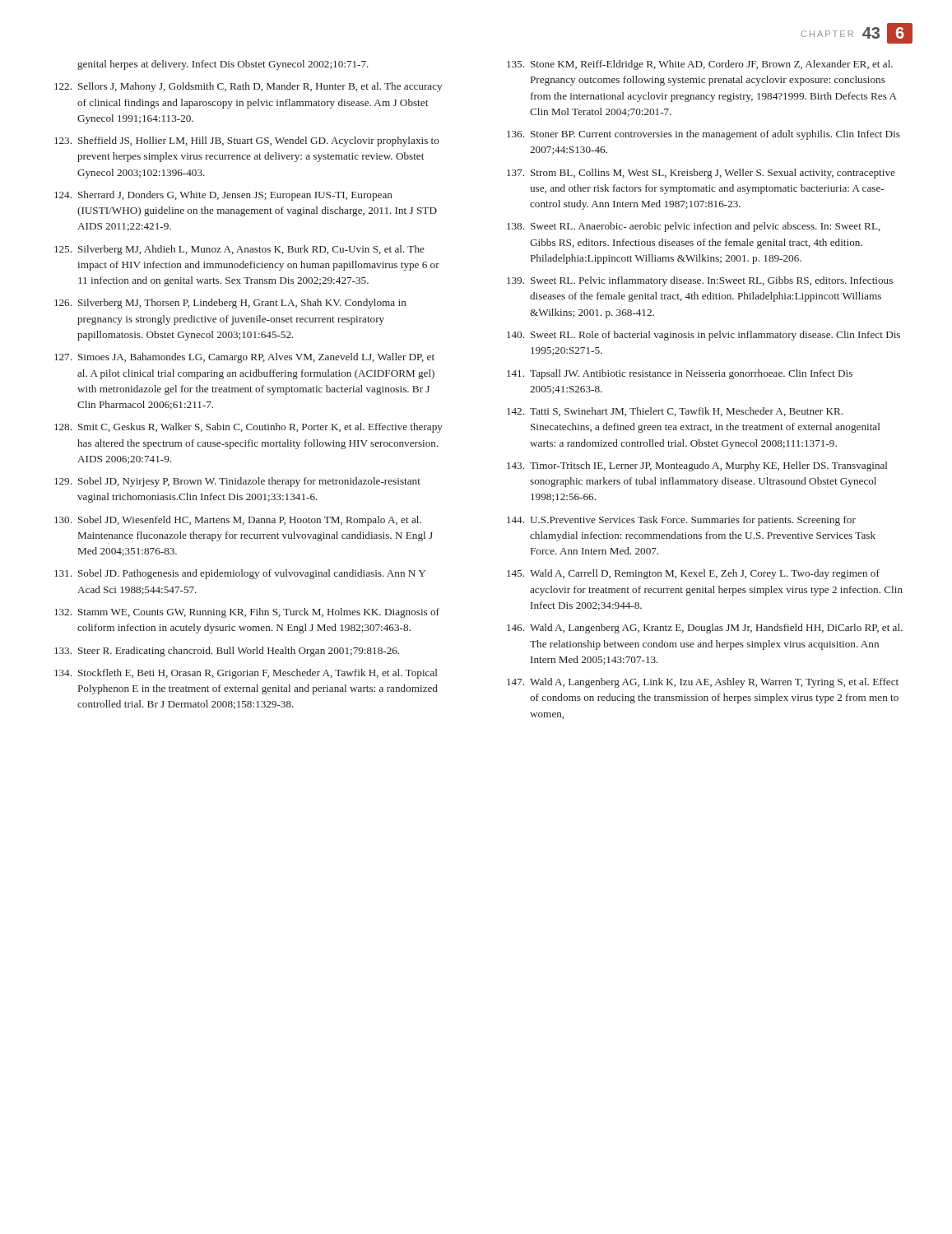This screenshot has height=1234, width=952.
Task: Locate the passage starting "146. Wald A, Langenberg AG, Krantz E, Douglas"
Action: 703,643
